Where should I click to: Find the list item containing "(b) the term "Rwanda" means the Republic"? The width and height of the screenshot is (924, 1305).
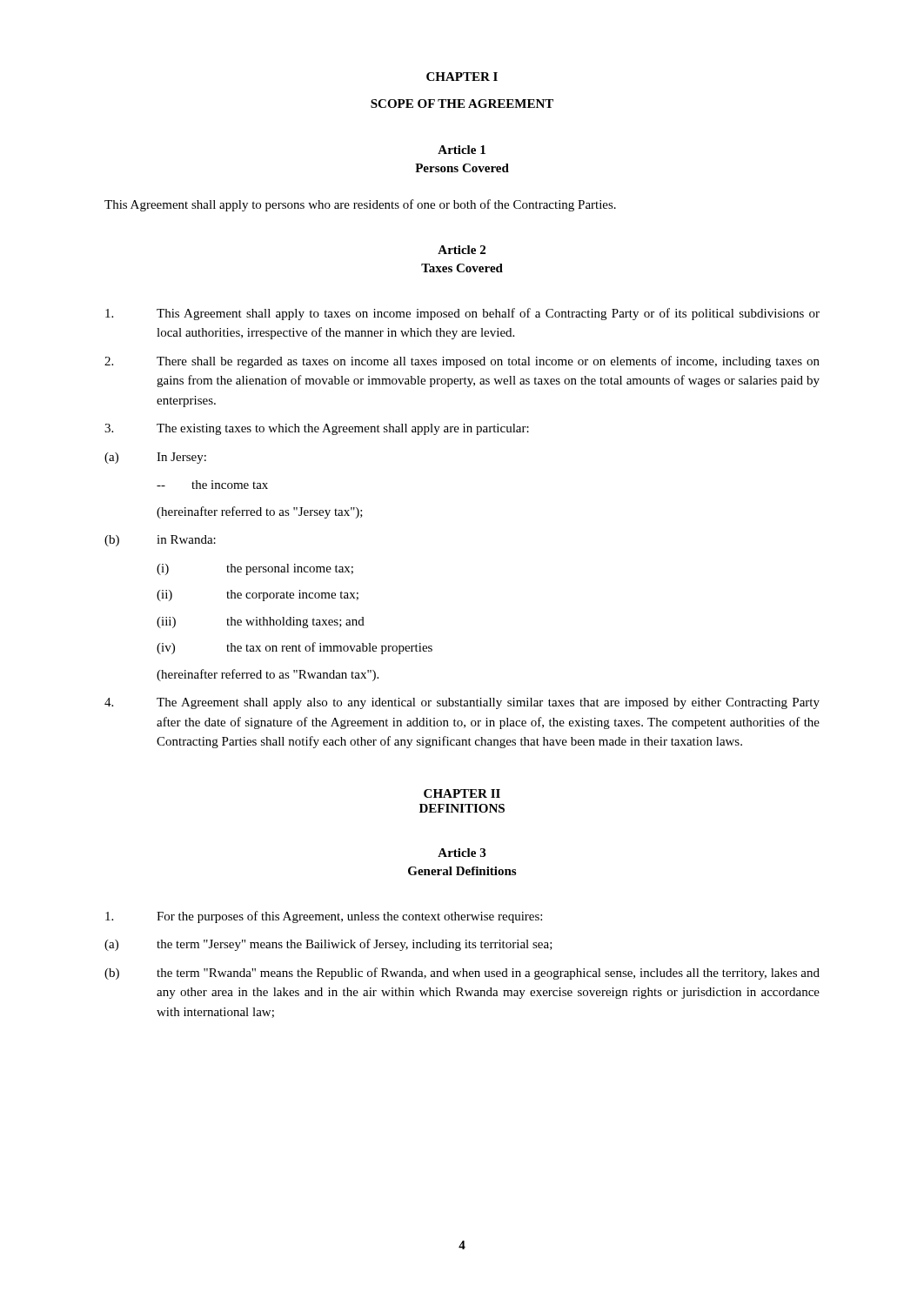462,992
